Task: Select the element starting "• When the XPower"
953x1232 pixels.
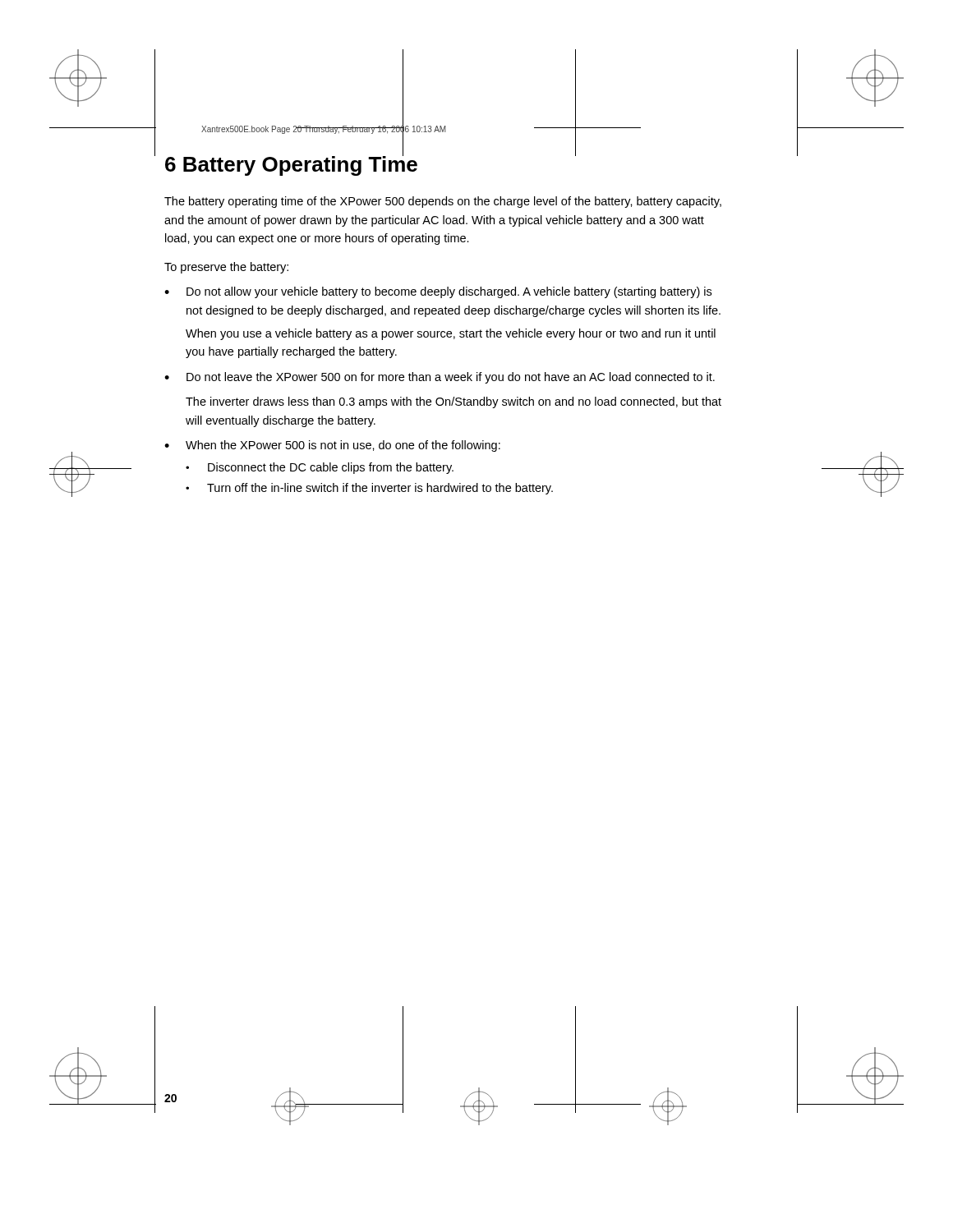Action: tap(444, 468)
